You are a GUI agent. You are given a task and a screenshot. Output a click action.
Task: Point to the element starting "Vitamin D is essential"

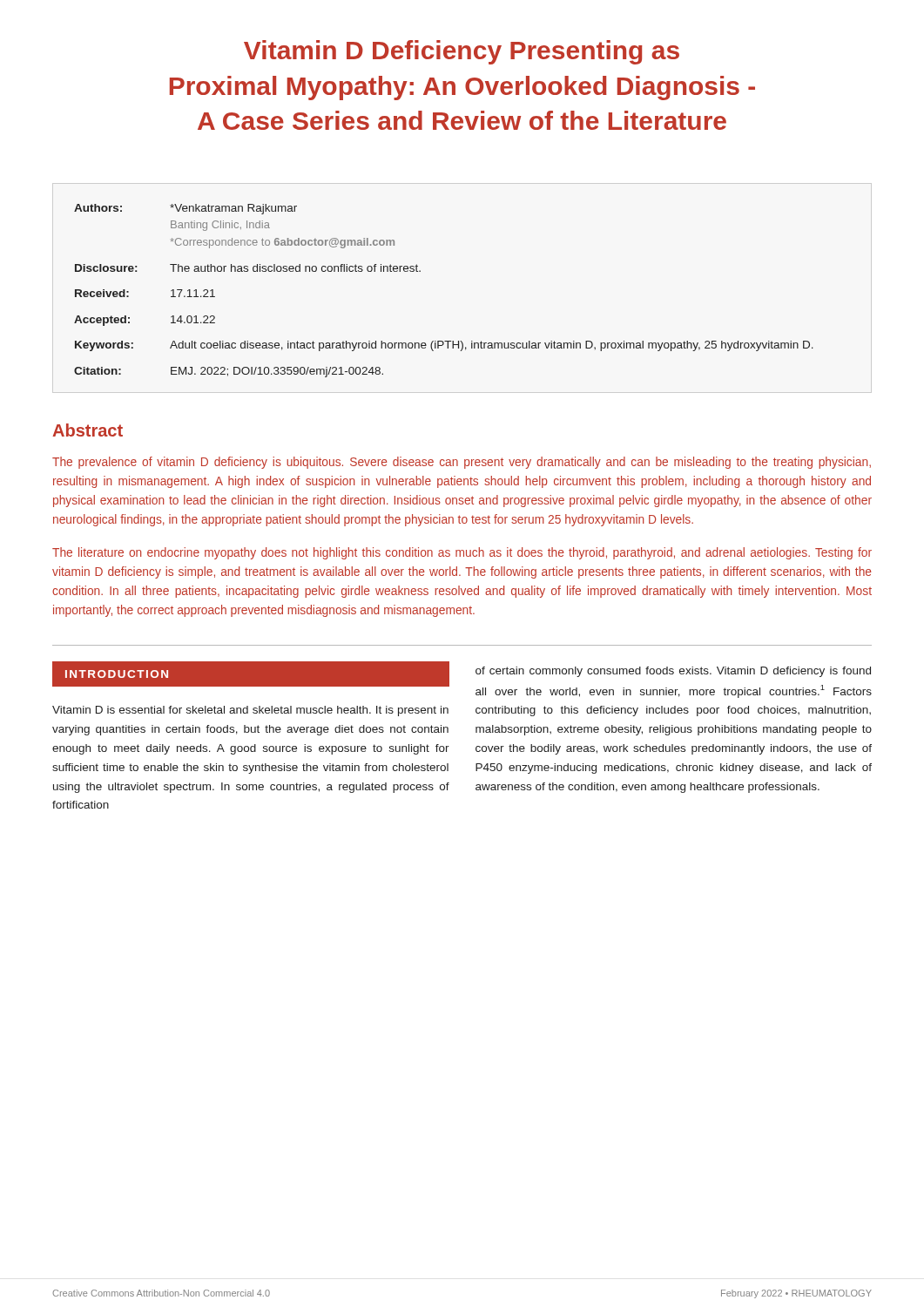251,757
